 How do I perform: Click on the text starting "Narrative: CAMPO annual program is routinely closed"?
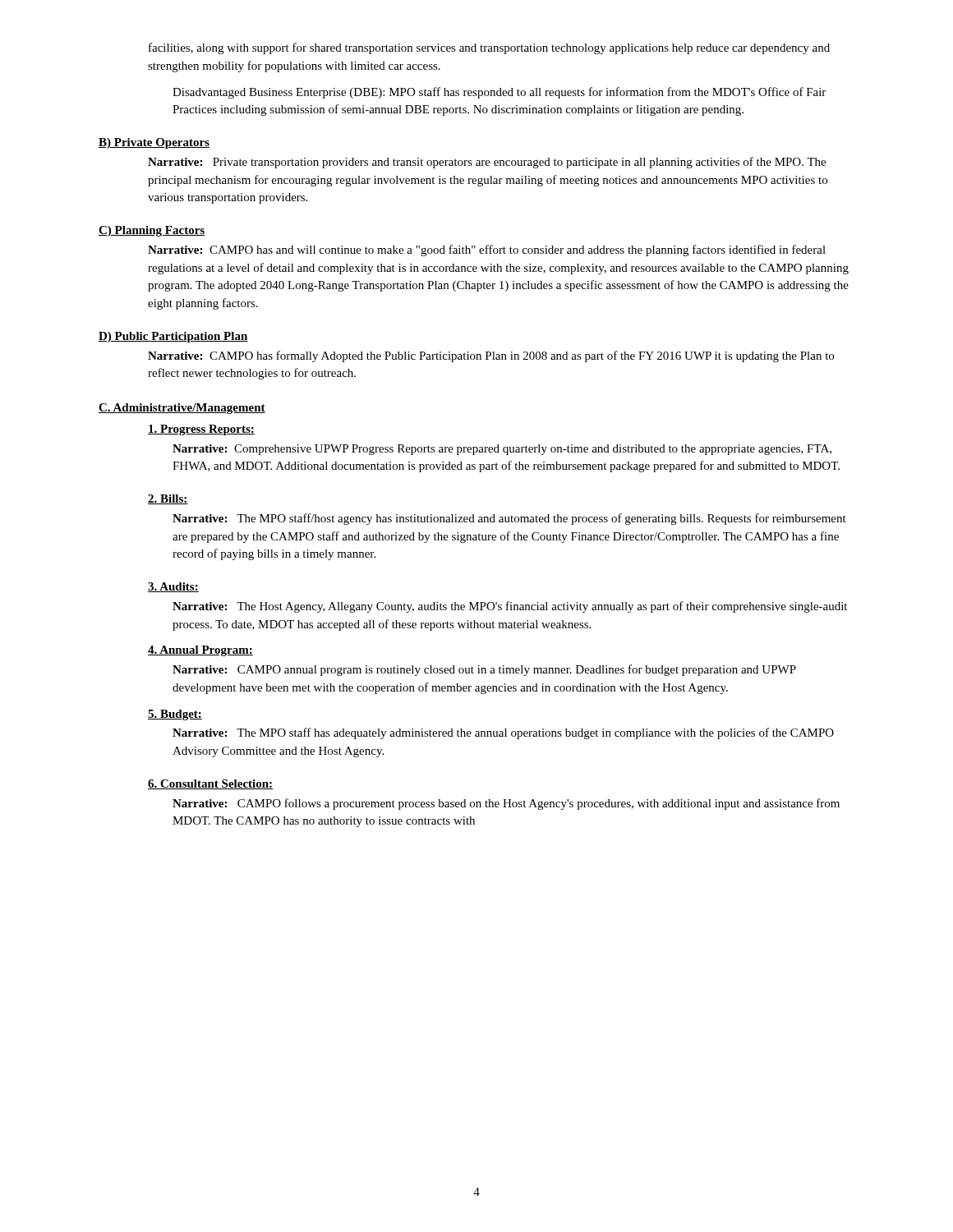click(x=484, y=678)
